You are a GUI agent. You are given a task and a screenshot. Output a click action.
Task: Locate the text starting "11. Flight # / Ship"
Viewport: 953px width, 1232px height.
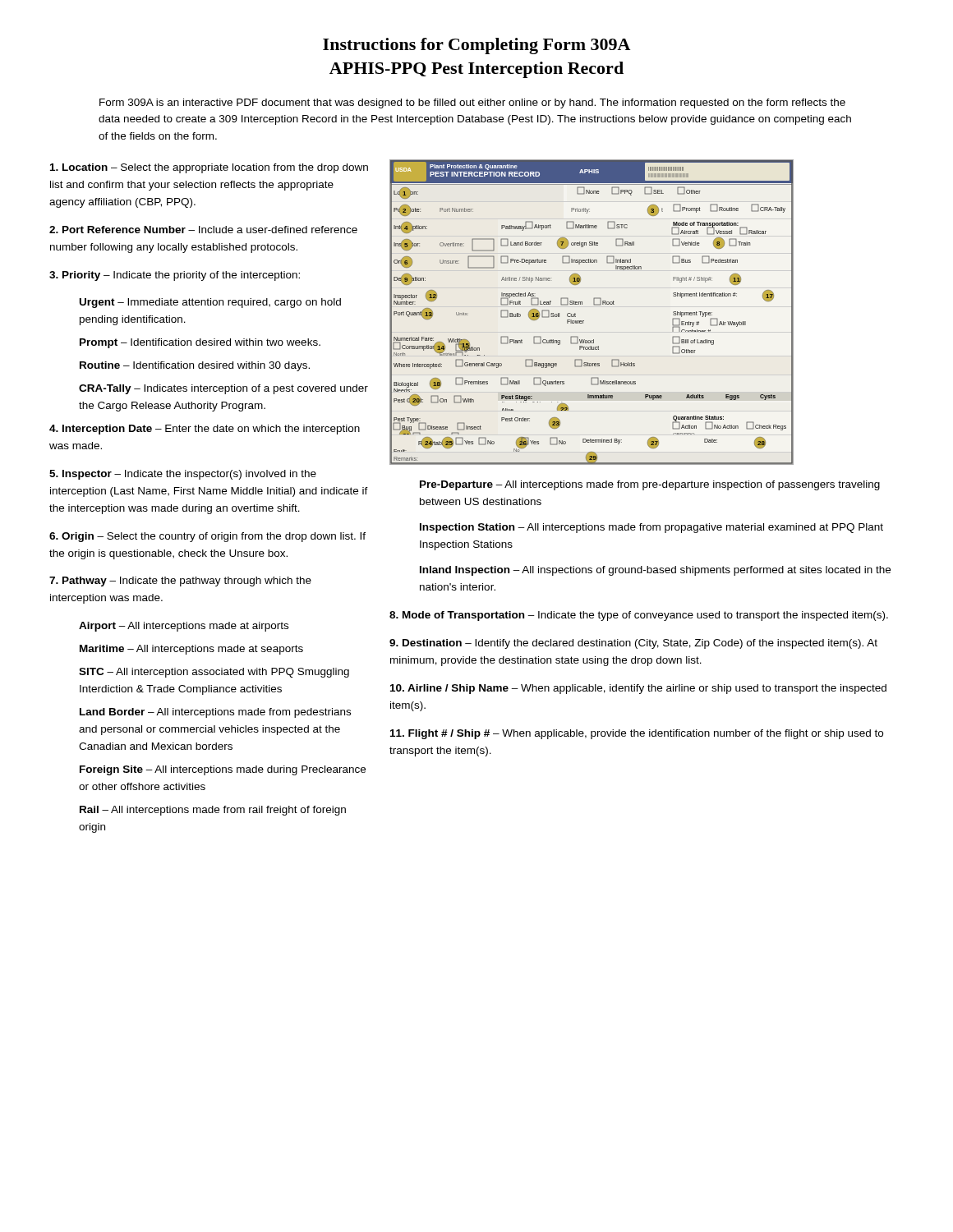pos(637,742)
